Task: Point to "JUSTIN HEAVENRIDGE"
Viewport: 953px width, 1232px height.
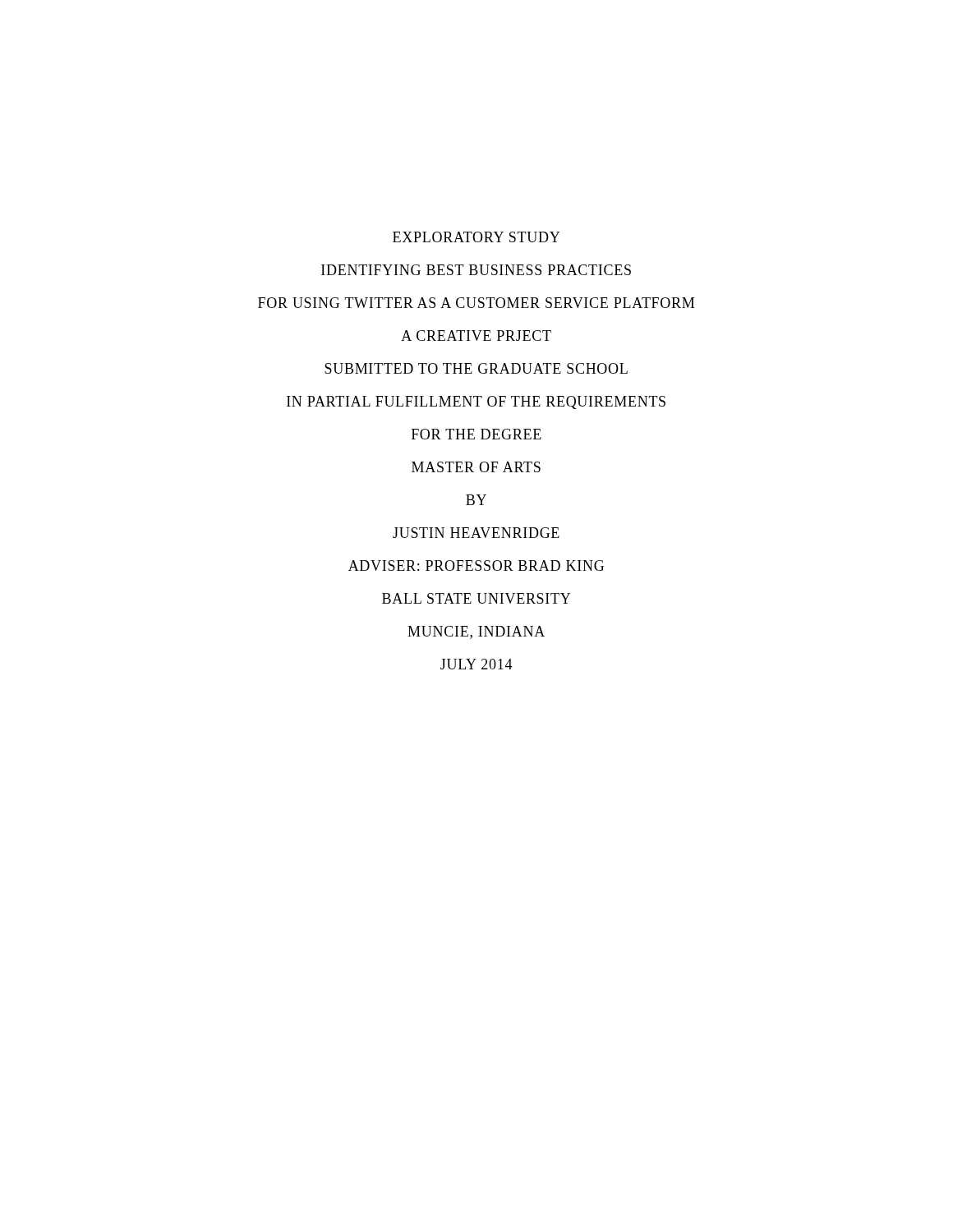Action: coord(476,533)
